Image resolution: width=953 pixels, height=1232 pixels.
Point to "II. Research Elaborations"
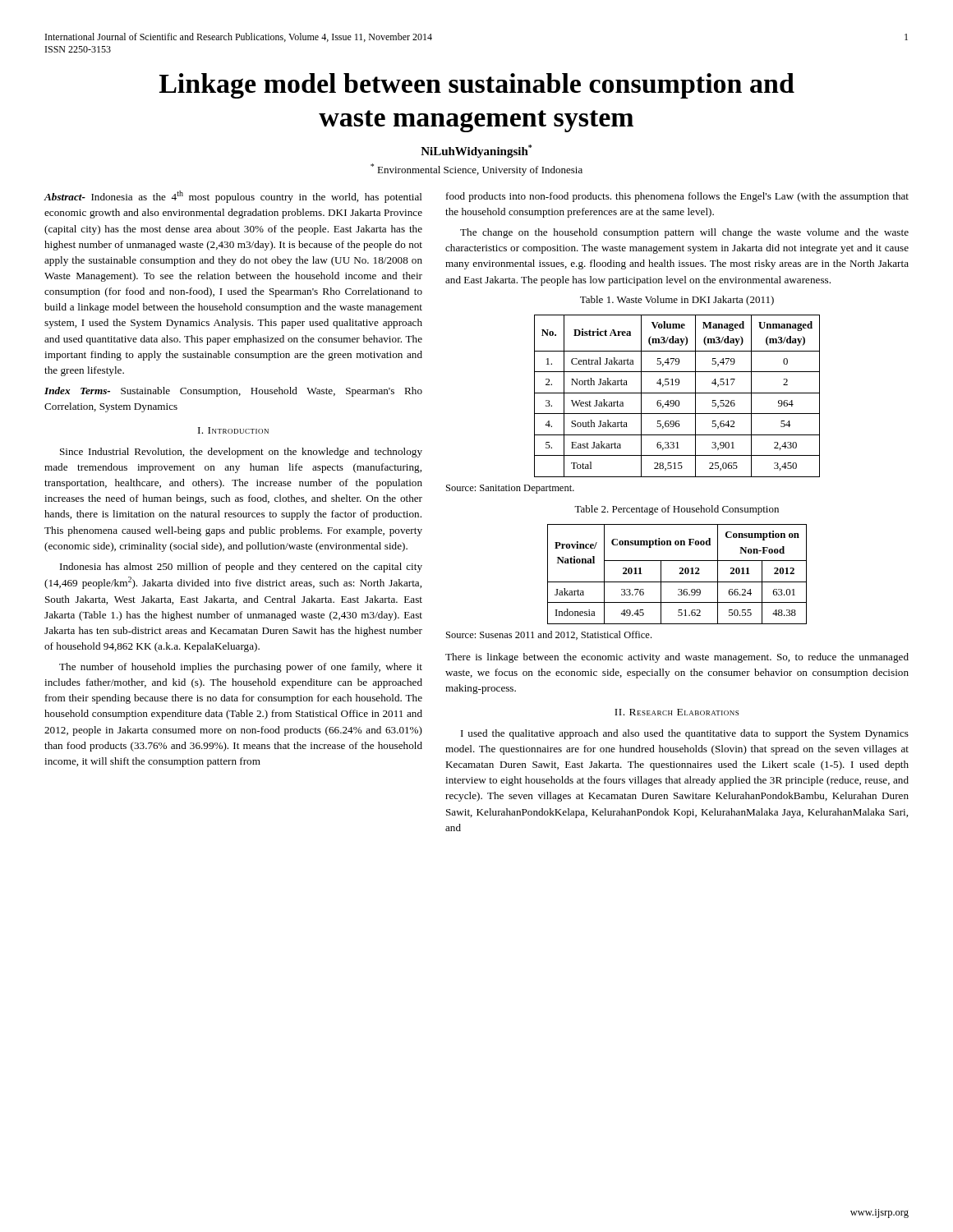coord(677,712)
